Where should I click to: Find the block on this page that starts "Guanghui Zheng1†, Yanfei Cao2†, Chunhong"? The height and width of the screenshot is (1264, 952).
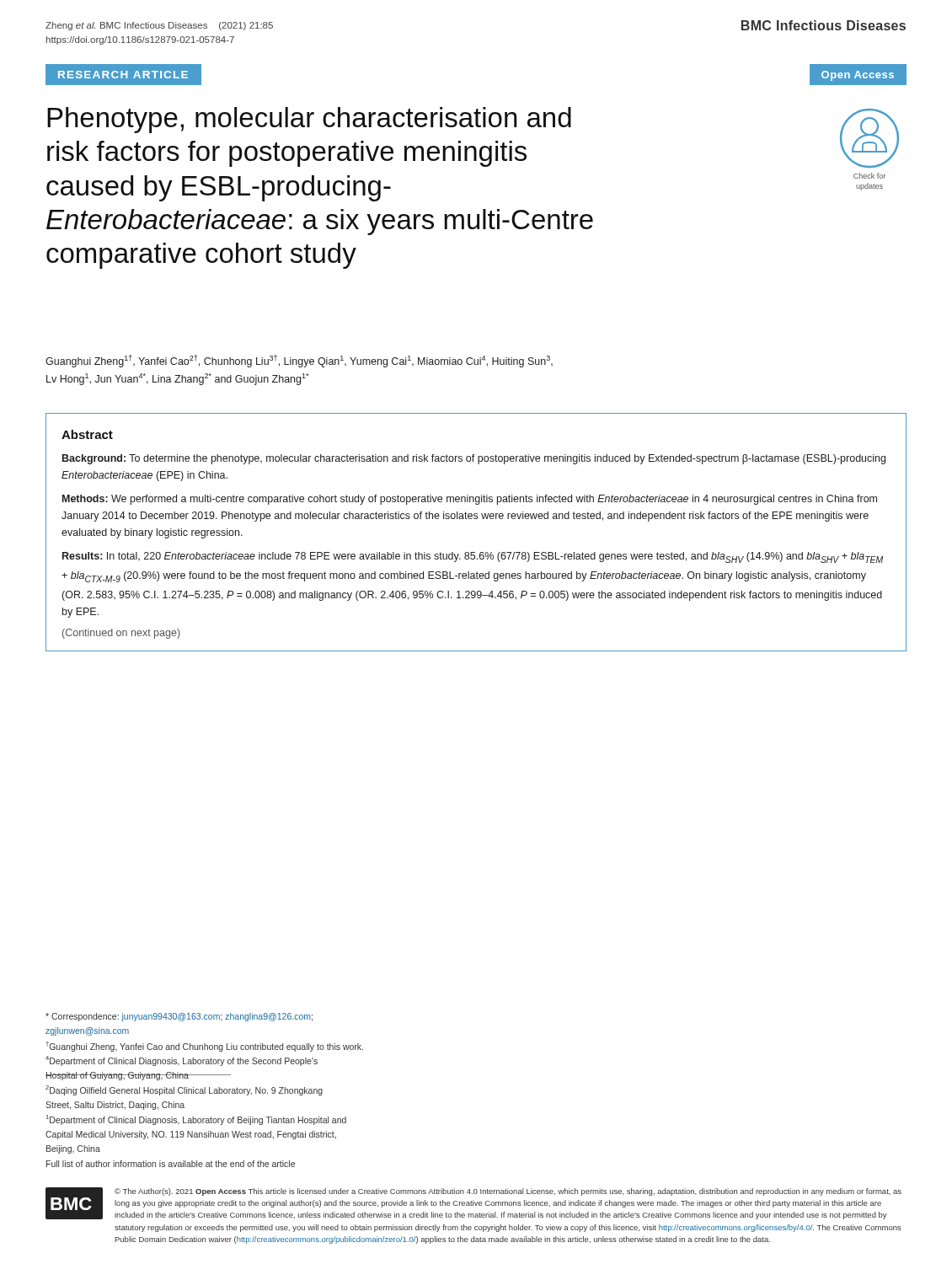tap(299, 370)
